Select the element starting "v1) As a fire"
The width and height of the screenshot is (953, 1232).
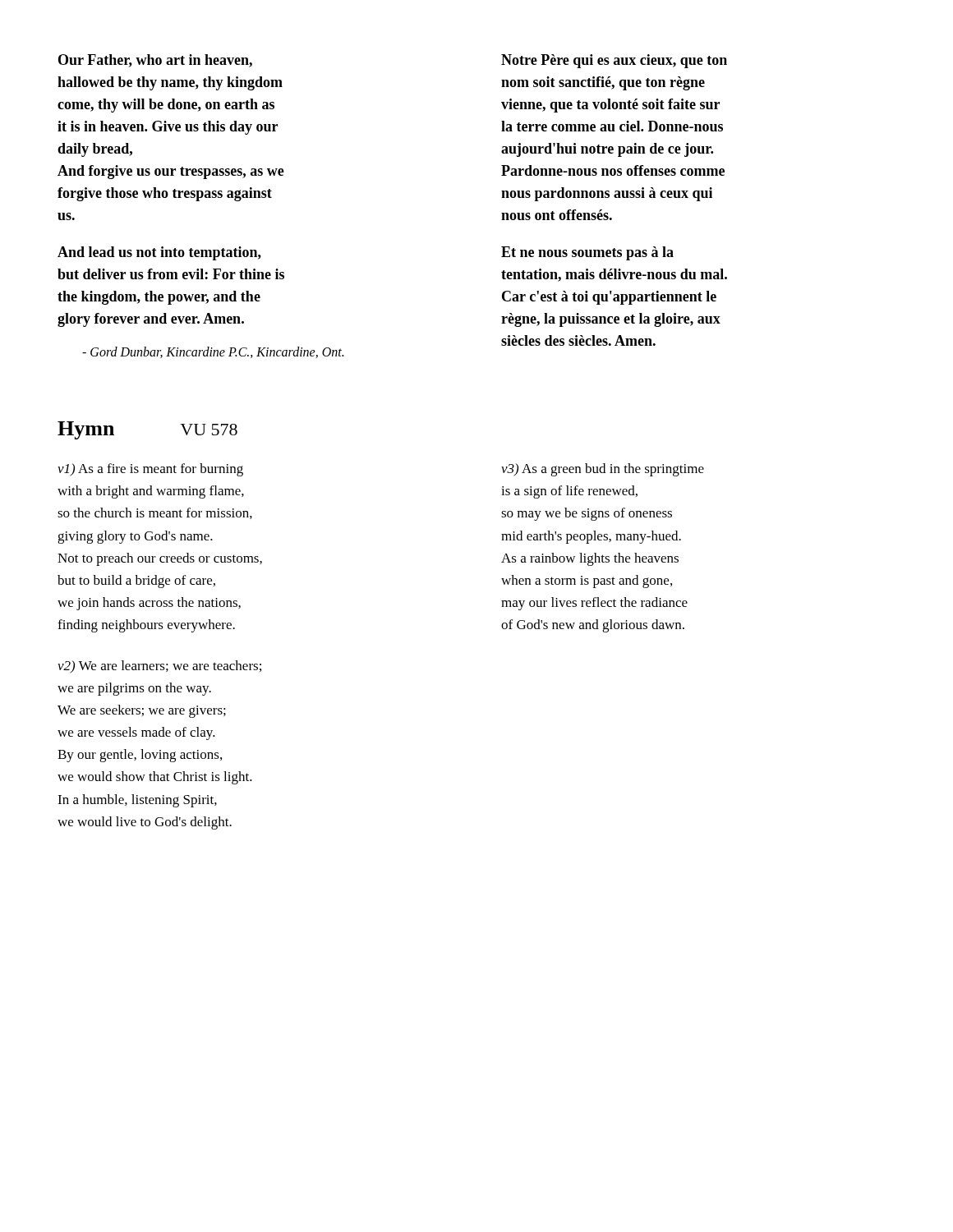(160, 547)
